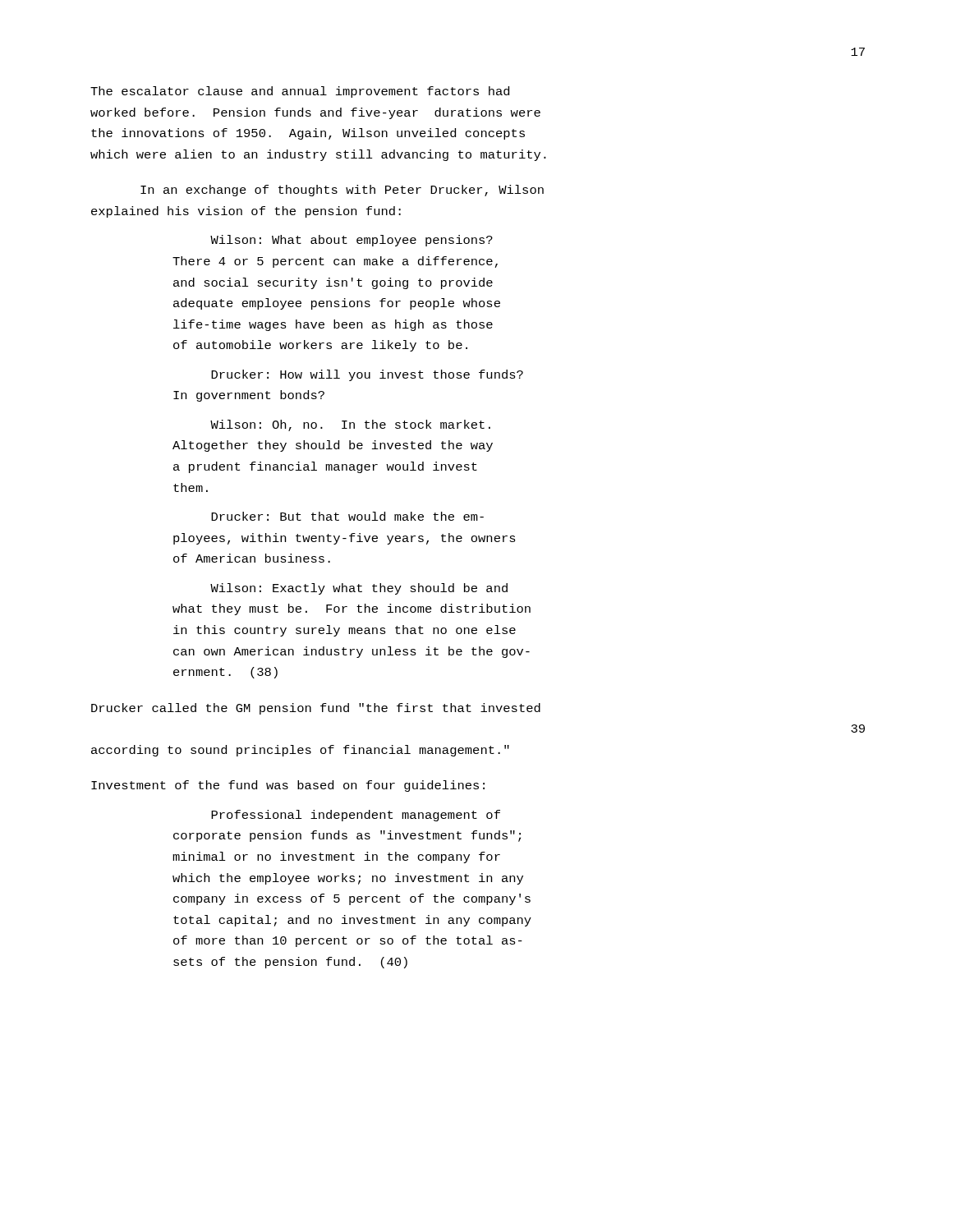Screen dimensions: 1232x956
Task: Click on the text block with the text "Wilson: What about employee pensions? There 4 or"
Action: [x=494, y=294]
